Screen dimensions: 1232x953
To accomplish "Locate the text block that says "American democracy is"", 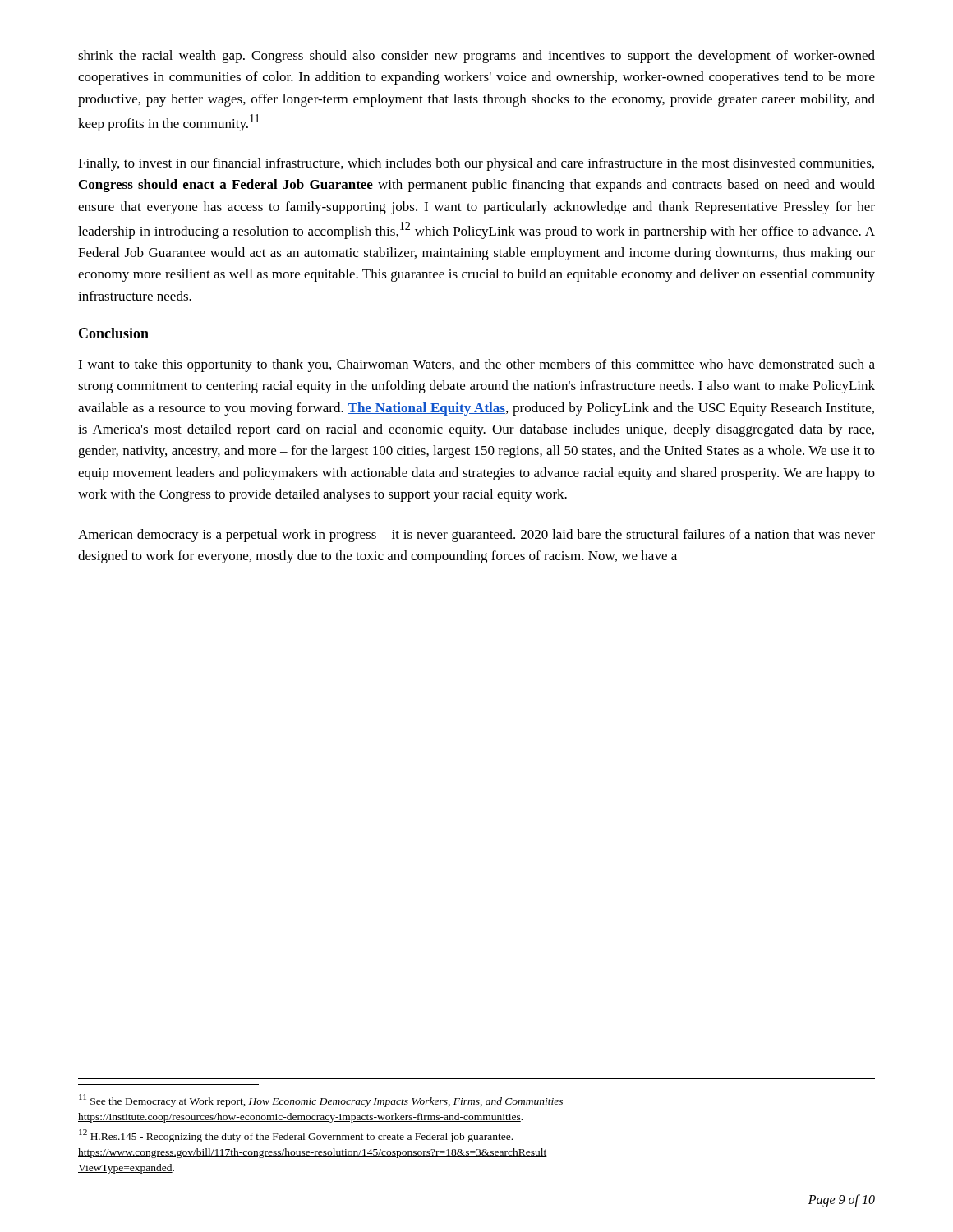I will [x=476, y=545].
